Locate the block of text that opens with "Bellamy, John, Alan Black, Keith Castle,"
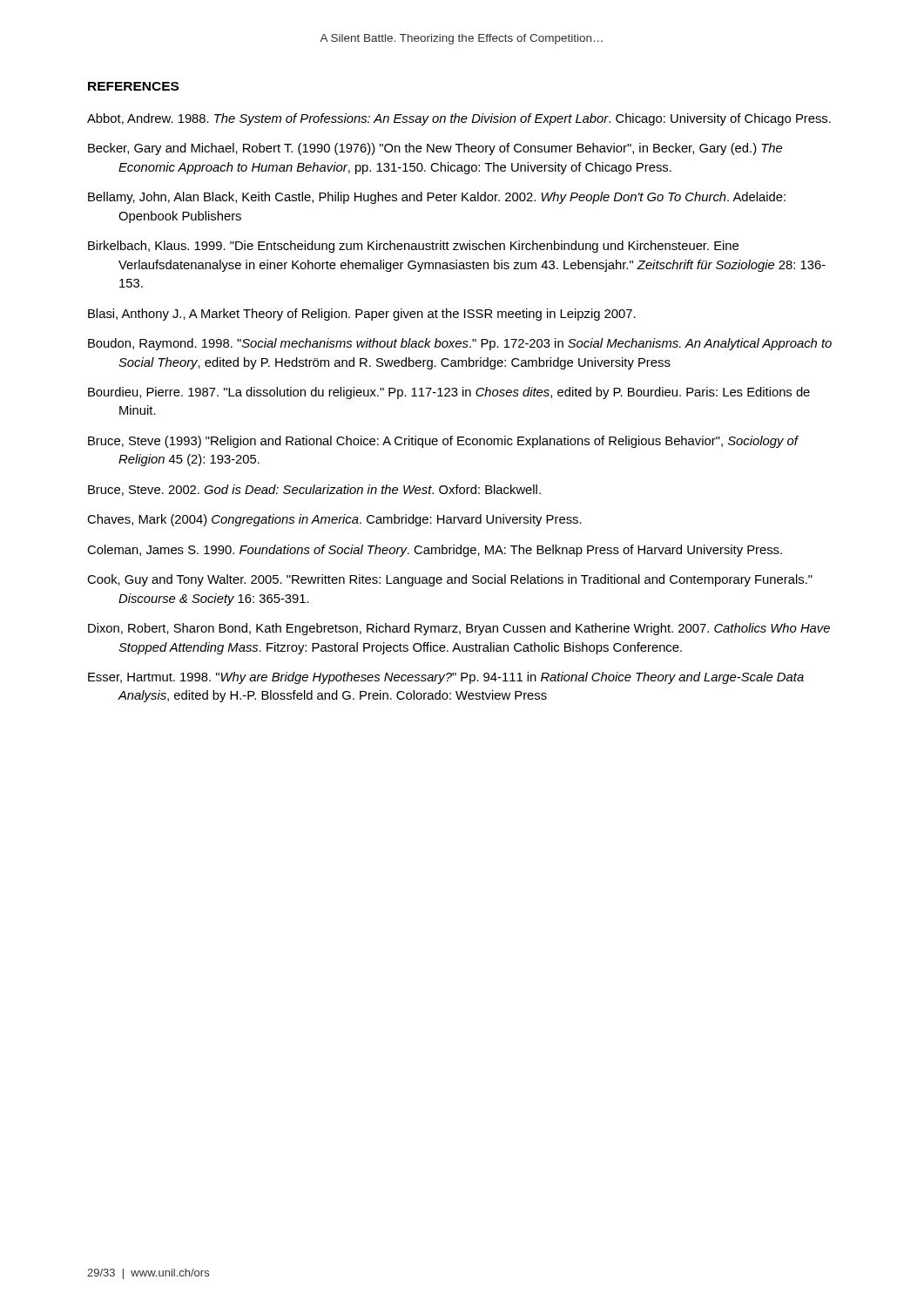 pos(437,207)
